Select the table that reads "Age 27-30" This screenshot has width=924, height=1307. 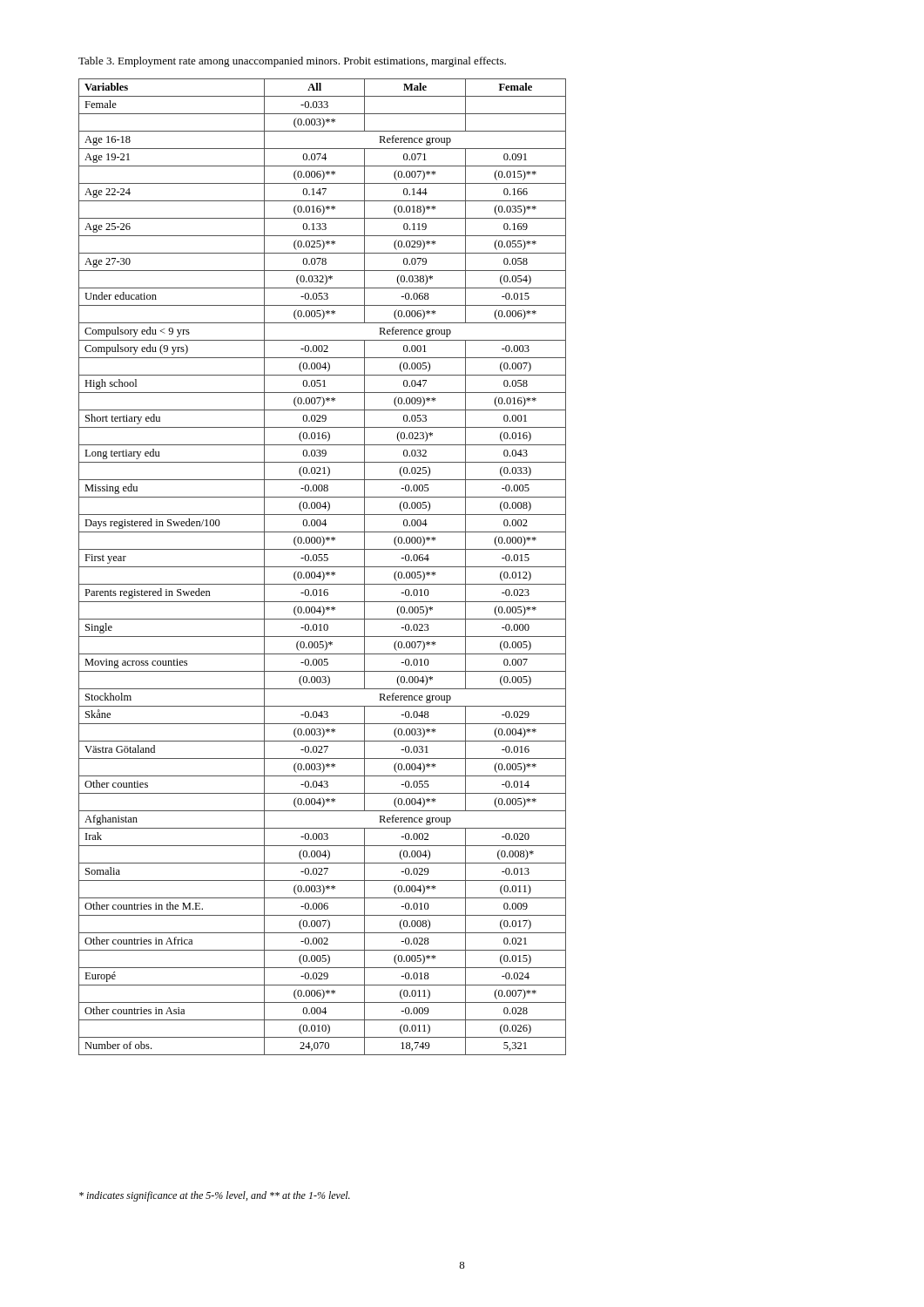(x=462, y=567)
